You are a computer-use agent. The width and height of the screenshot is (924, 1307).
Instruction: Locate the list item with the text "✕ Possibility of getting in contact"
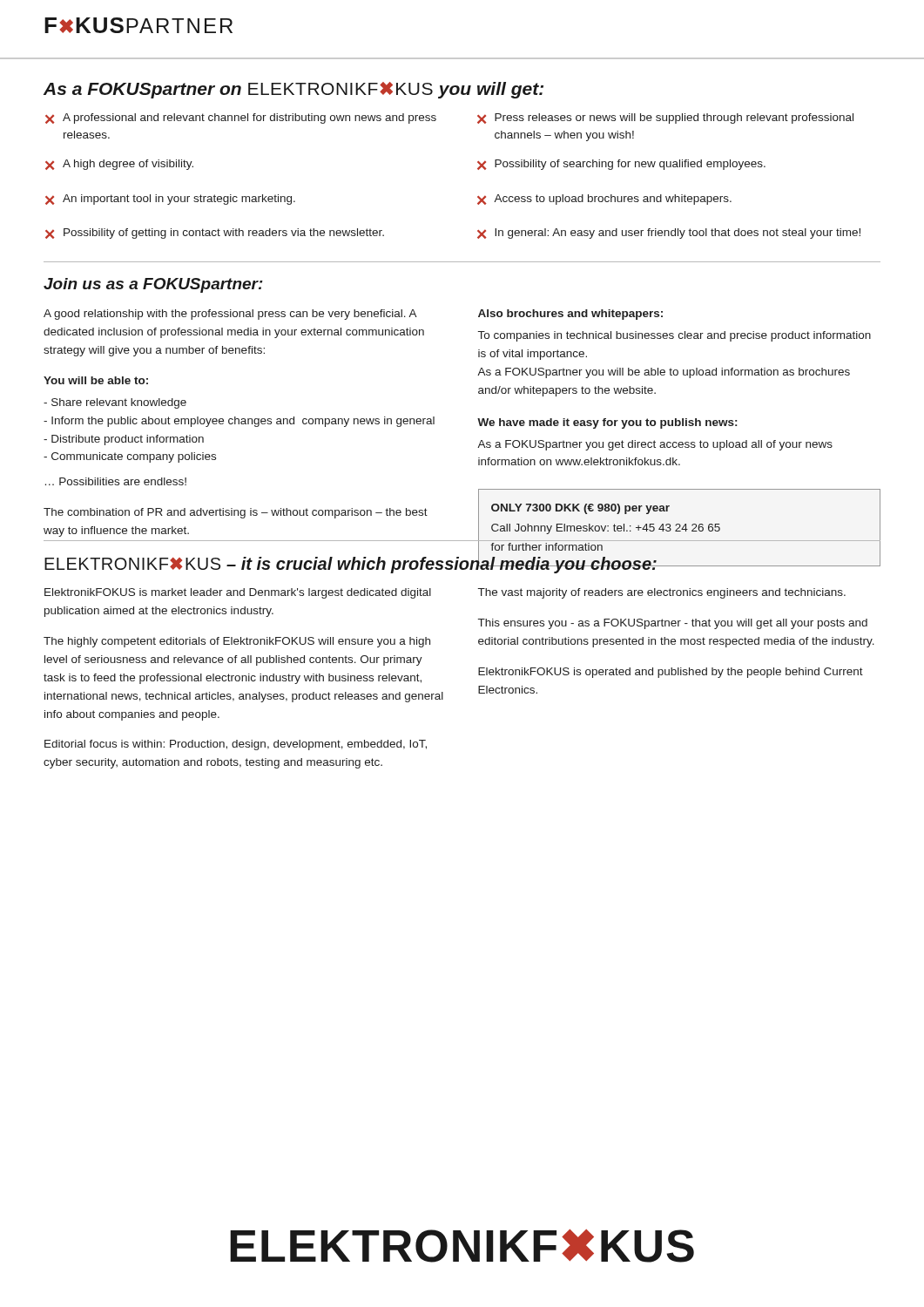point(214,235)
